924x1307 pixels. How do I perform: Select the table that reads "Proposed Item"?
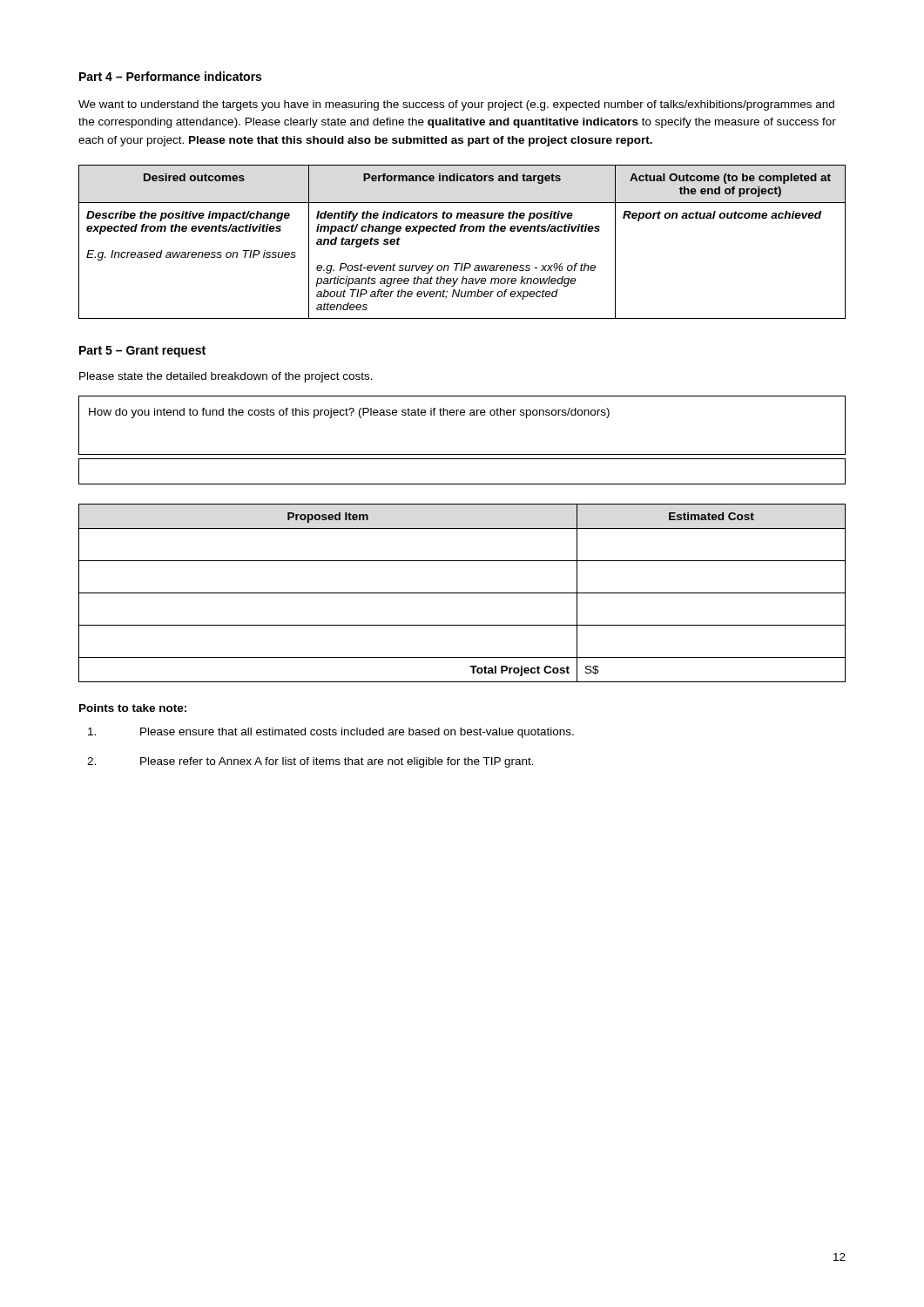(462, 593)
